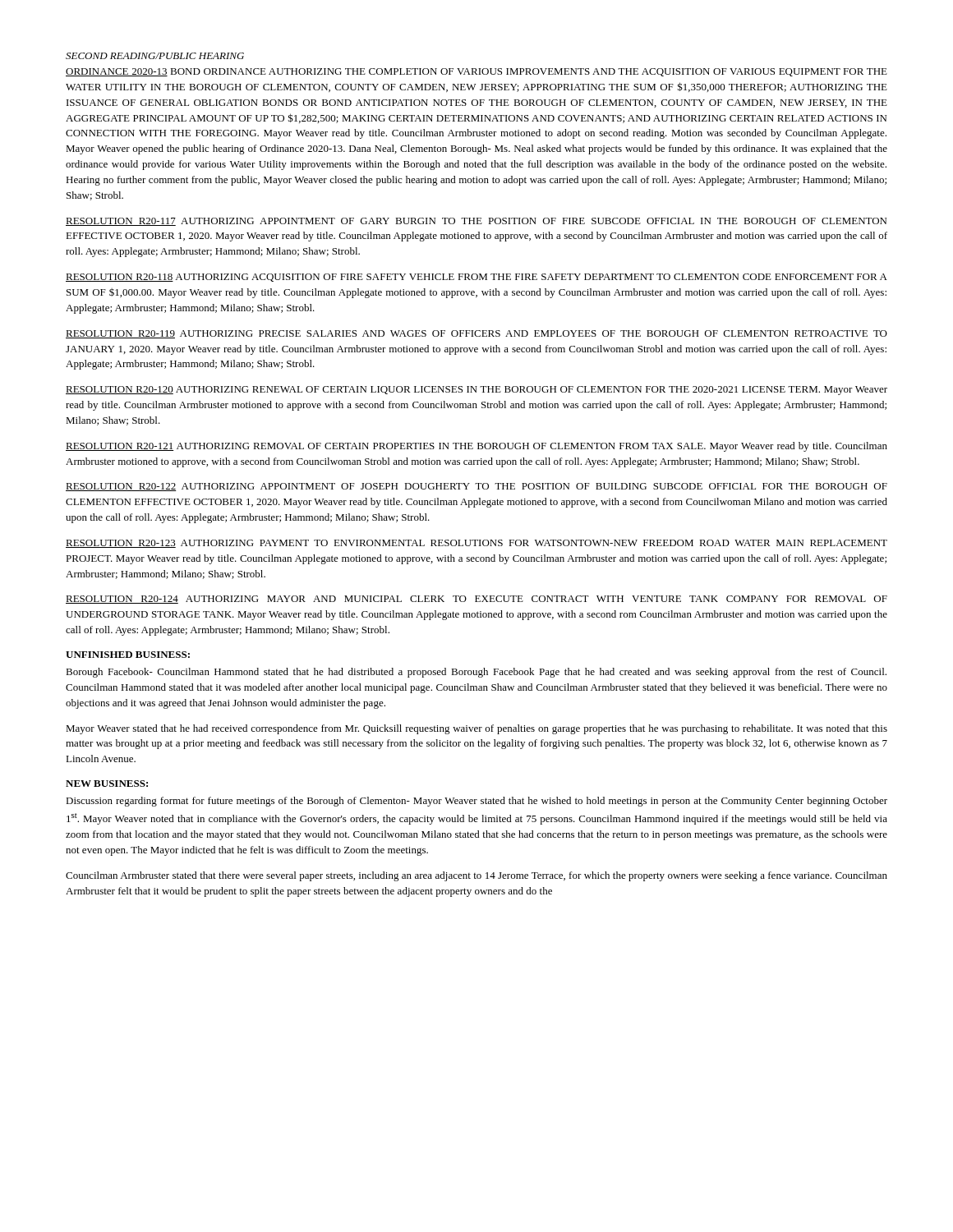Viewport: 953px width, 1232px height.
Task: Find the region starting "RESOLUTION R20-118 AUTHORIZING ACQUISITION OF FIRE"
Action: tap(476, 292)
